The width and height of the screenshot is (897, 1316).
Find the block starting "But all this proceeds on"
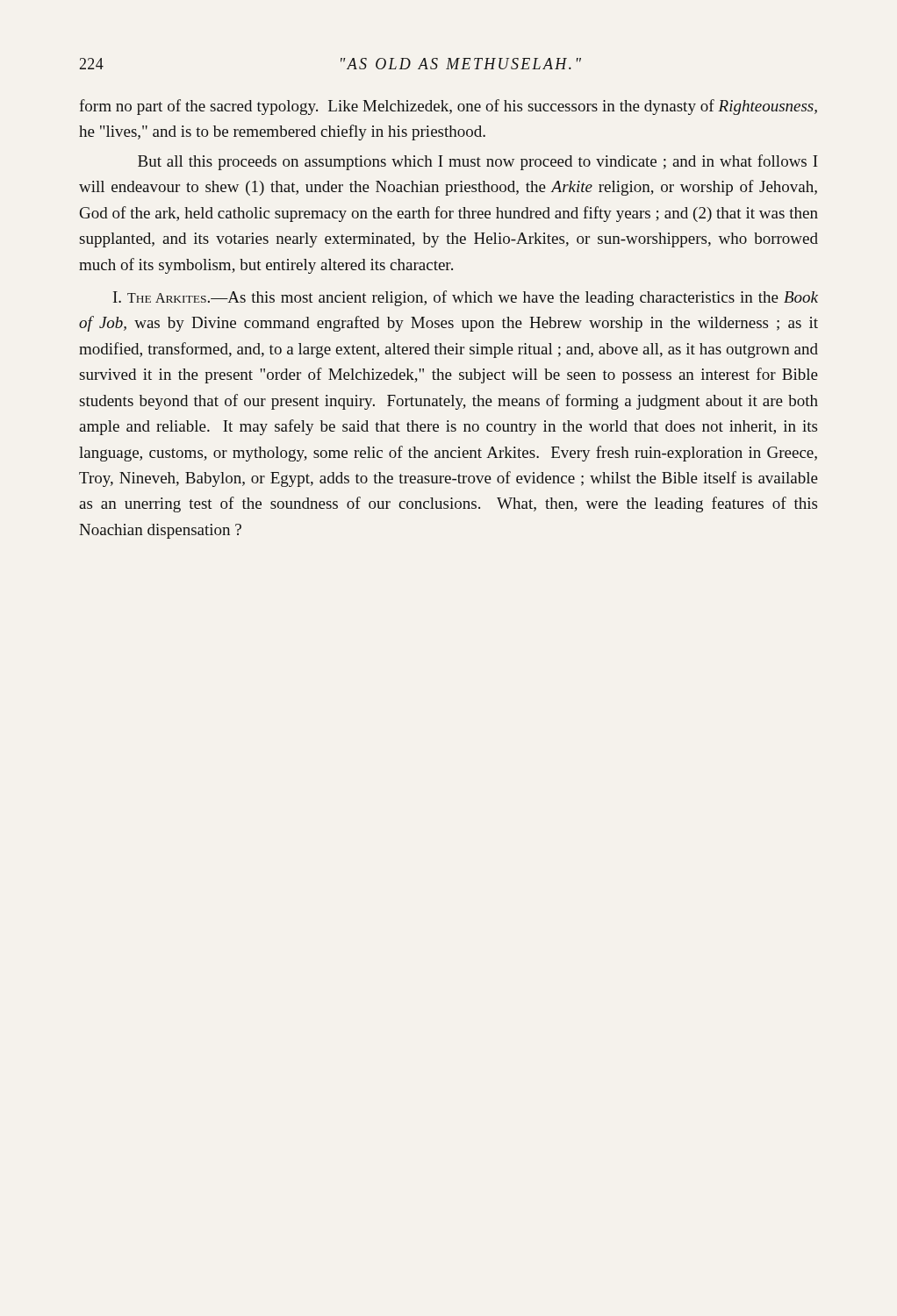coord(448,212)
